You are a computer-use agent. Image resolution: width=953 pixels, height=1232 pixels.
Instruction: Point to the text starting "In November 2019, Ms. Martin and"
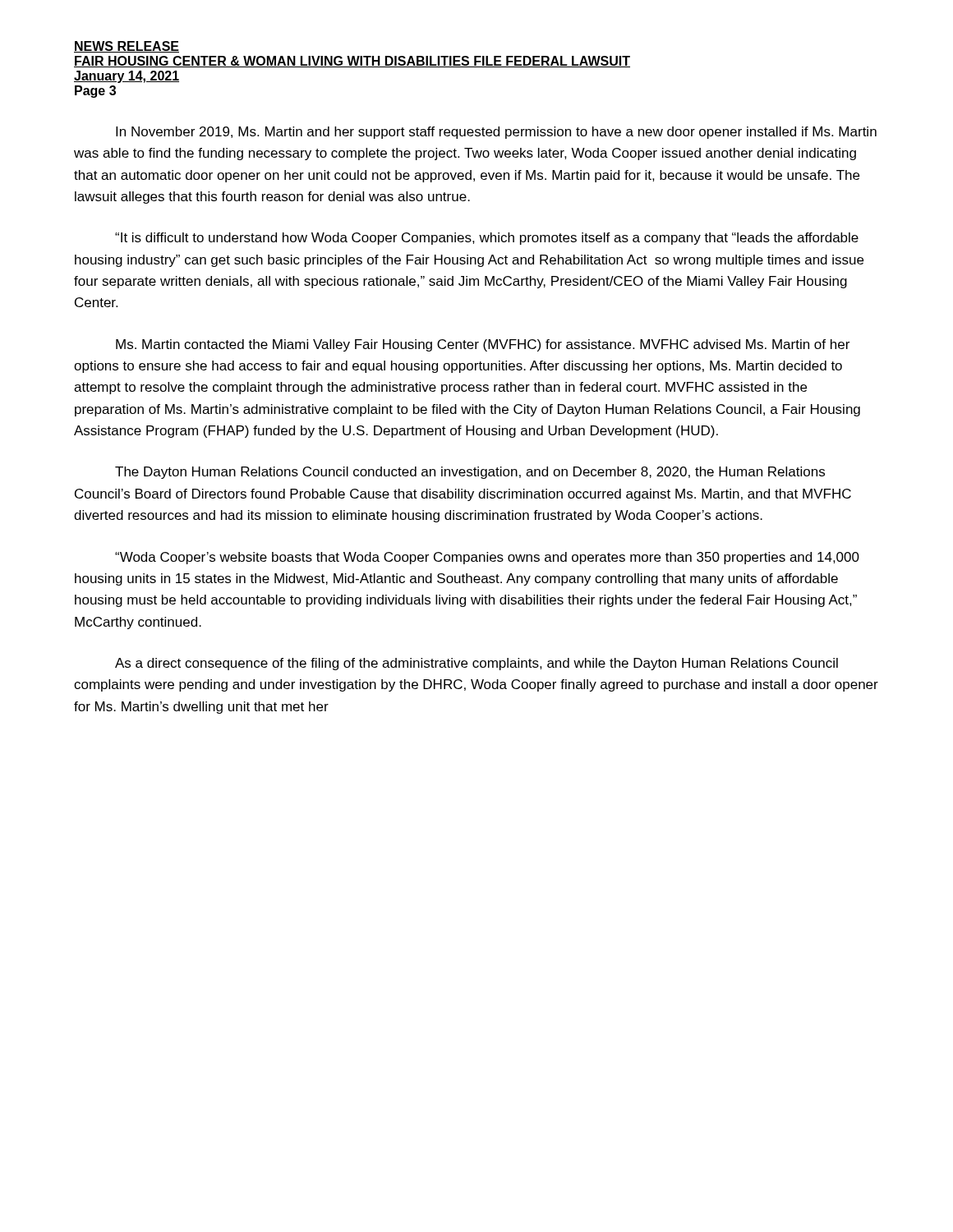476,164
